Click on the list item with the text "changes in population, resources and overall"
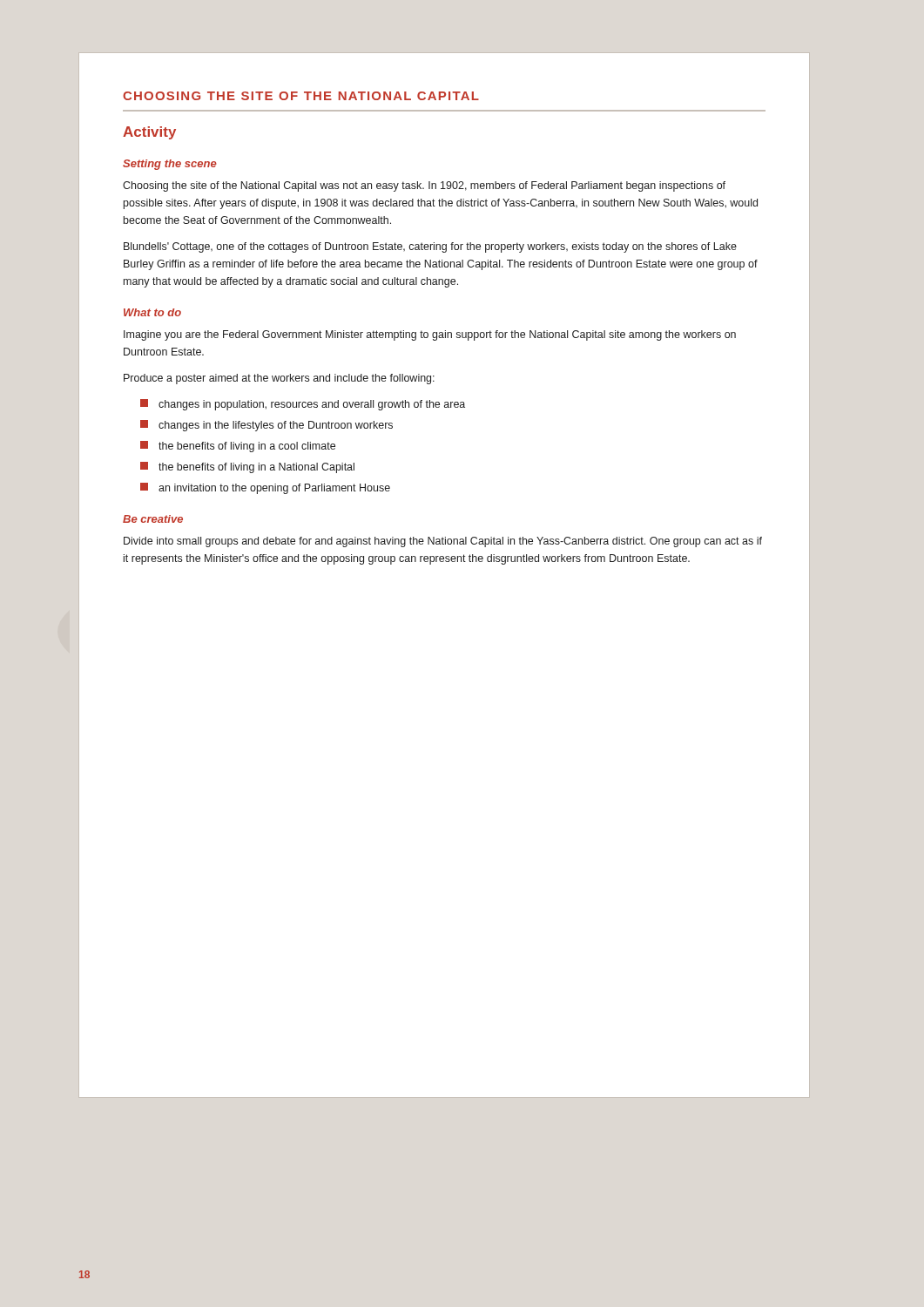Viewport: 924px width, 1307px height. [453, 404]
